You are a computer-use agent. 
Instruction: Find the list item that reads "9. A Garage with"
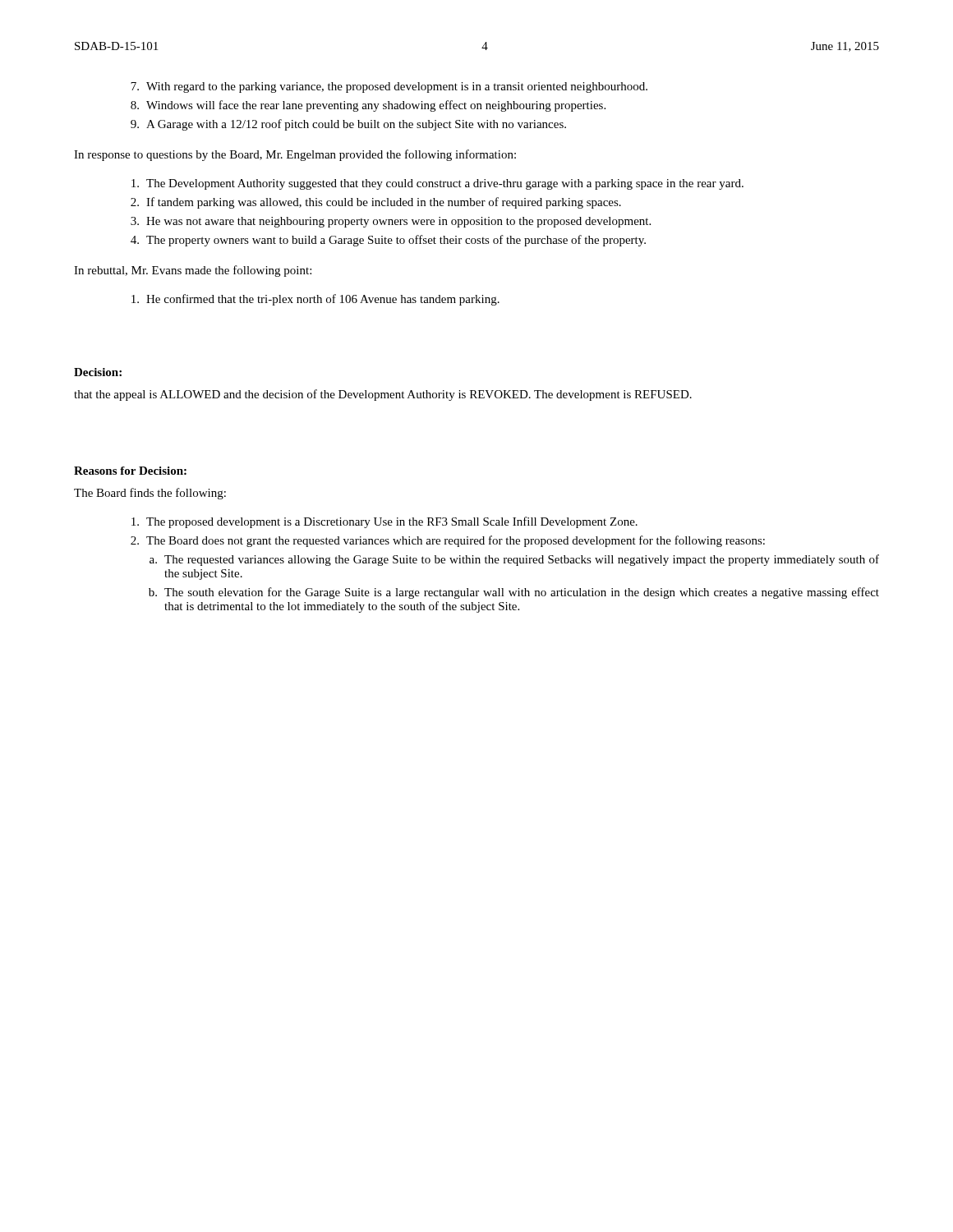[497, 124]
